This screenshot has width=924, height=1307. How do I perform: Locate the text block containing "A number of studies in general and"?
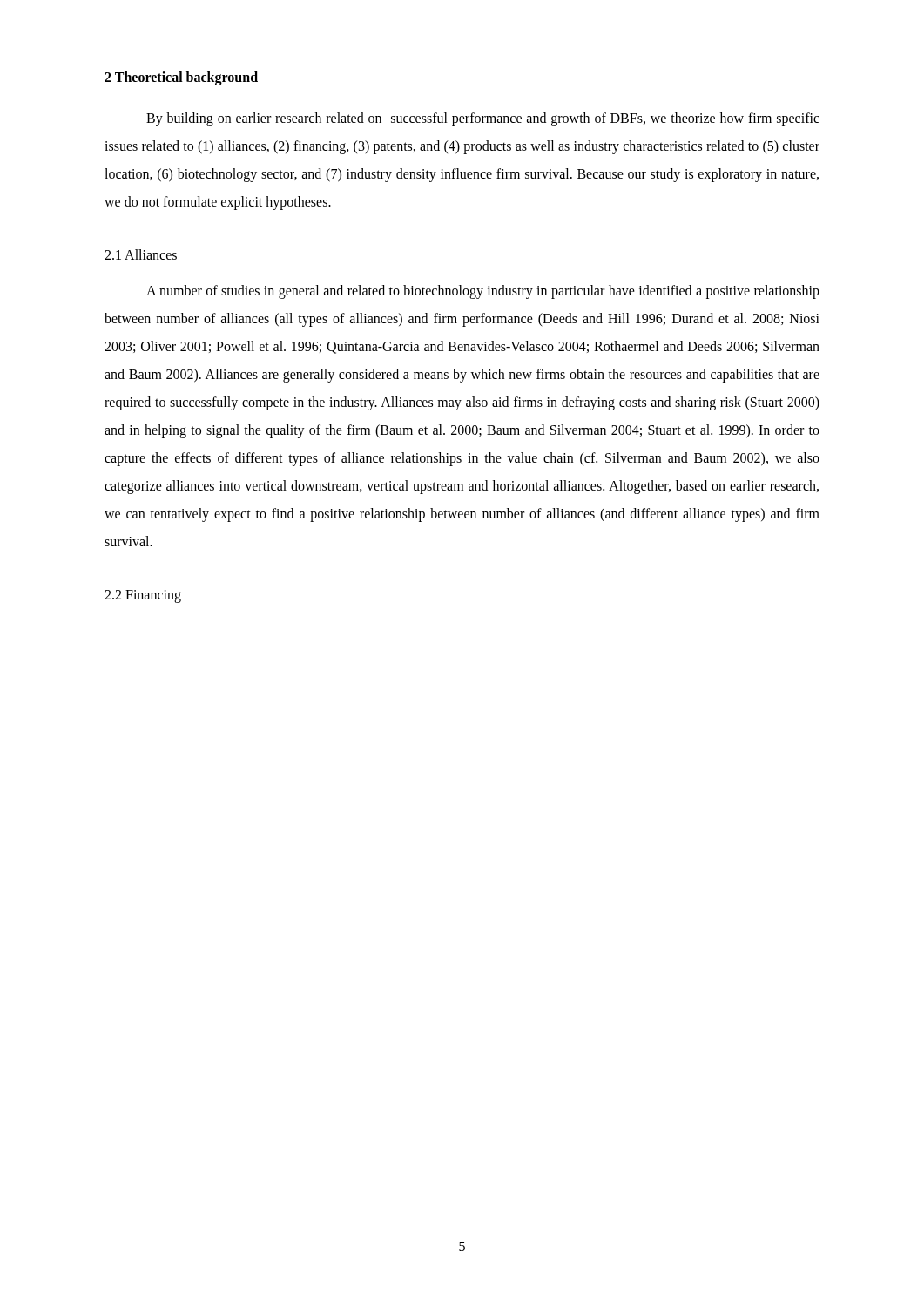[462, 416]
